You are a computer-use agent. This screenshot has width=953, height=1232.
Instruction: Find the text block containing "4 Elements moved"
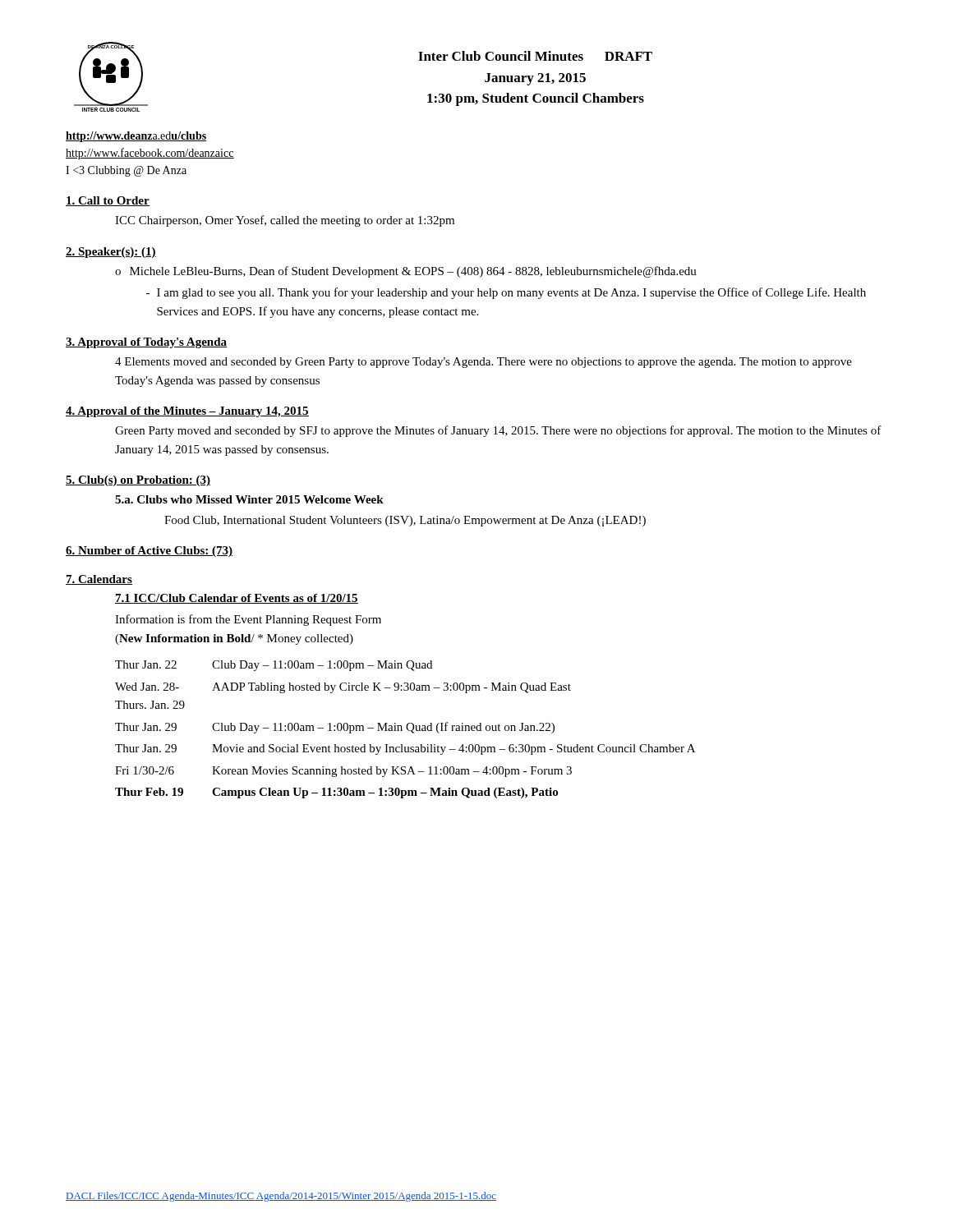tap(483, 371)
